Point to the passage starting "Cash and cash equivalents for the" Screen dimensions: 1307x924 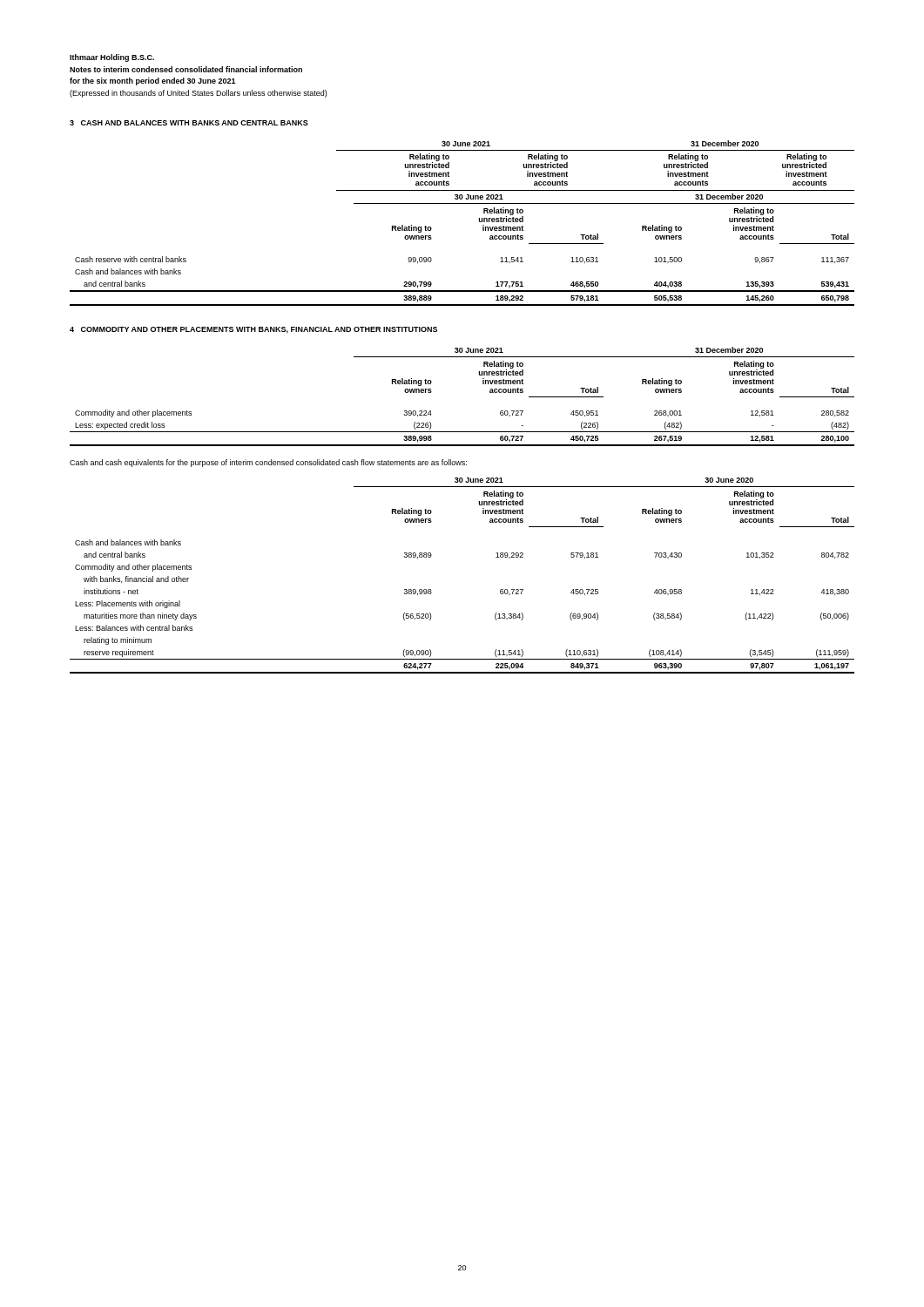click(269, 463)
